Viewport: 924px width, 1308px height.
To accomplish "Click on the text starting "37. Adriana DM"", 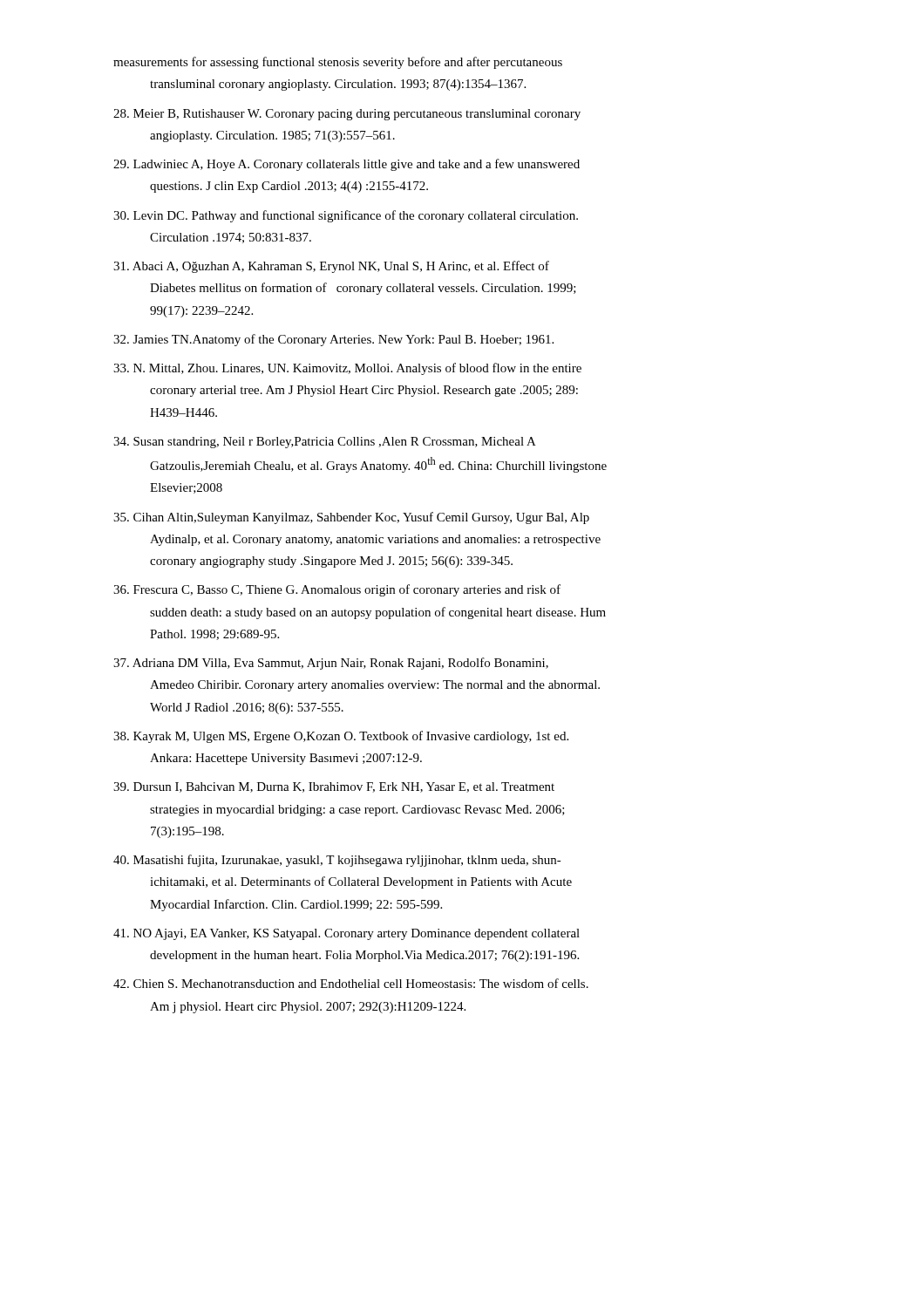I will pos(331,663).
